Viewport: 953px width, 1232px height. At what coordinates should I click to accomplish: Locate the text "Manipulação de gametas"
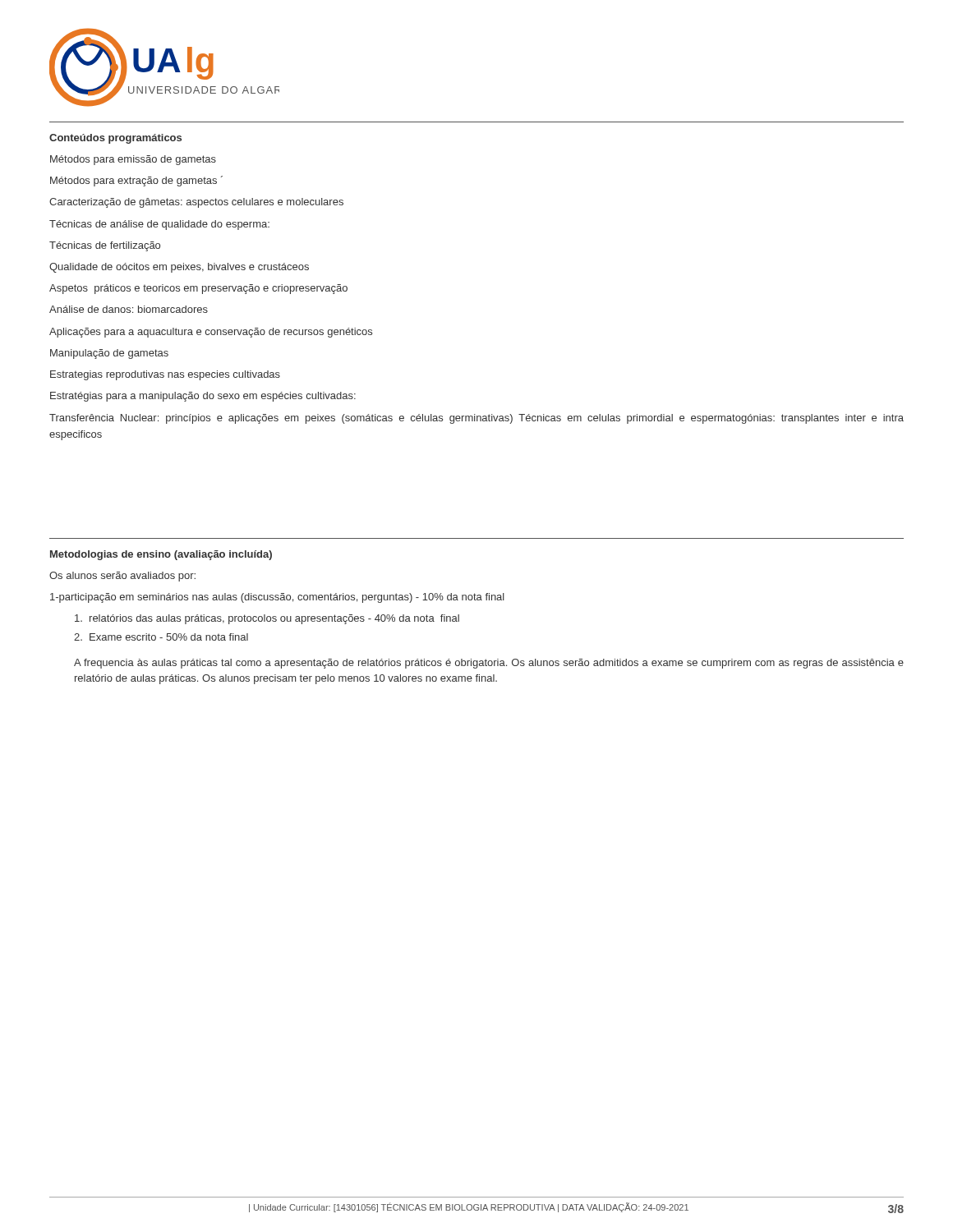pyautogui.click(x=109, y=352)
